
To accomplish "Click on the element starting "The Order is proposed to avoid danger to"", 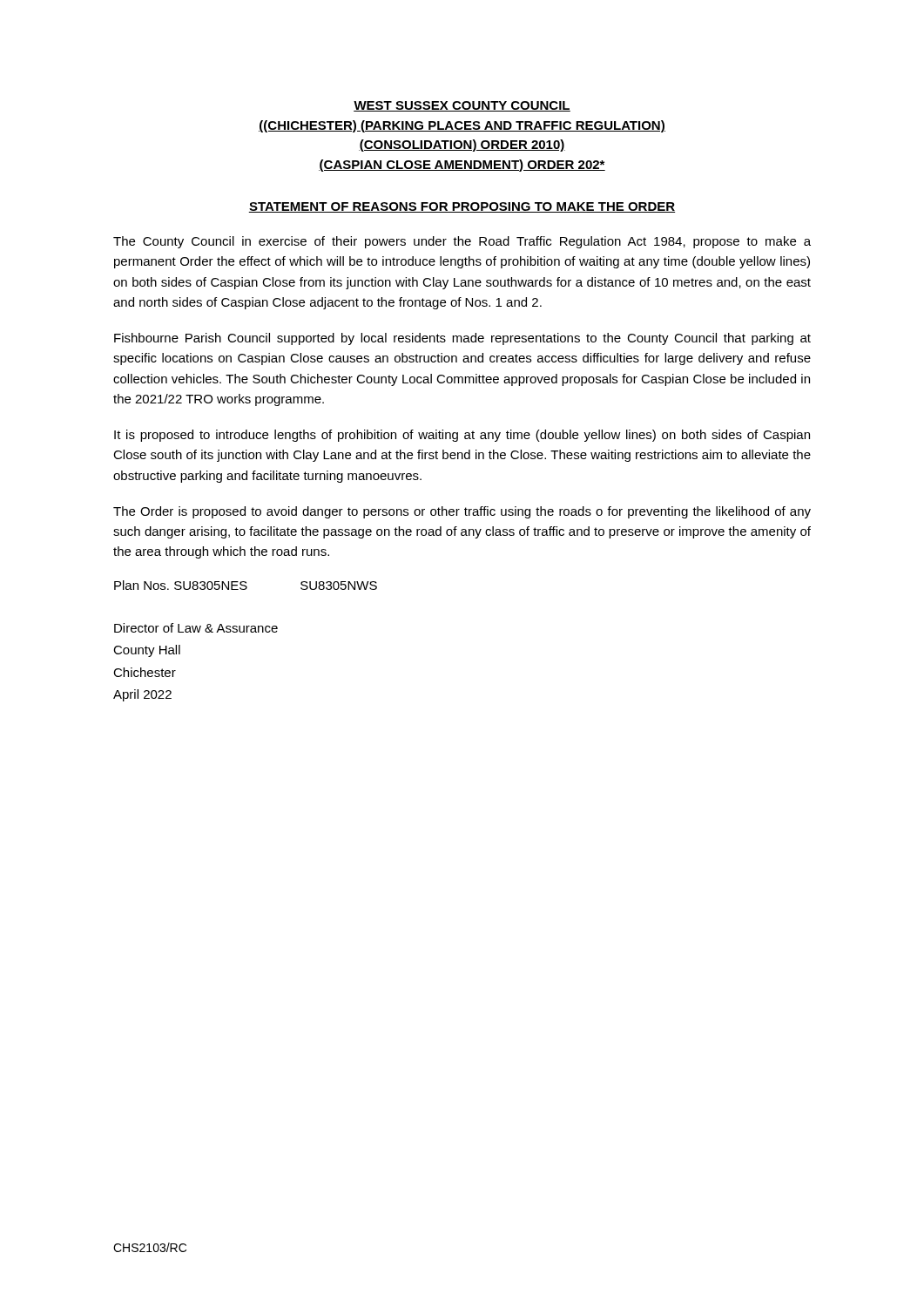I will click(462, 531).
